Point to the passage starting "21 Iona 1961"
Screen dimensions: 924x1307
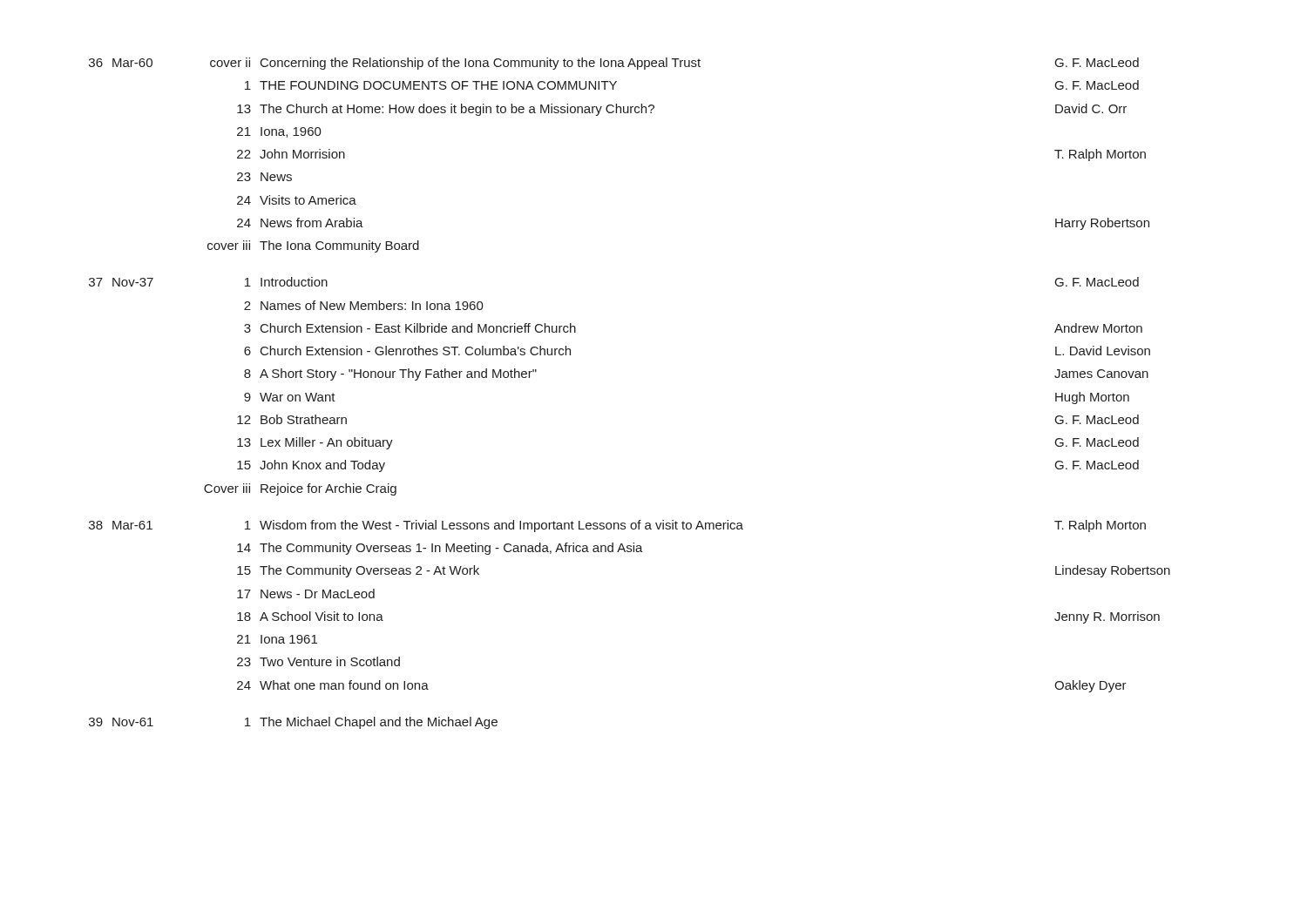(277, 639)
